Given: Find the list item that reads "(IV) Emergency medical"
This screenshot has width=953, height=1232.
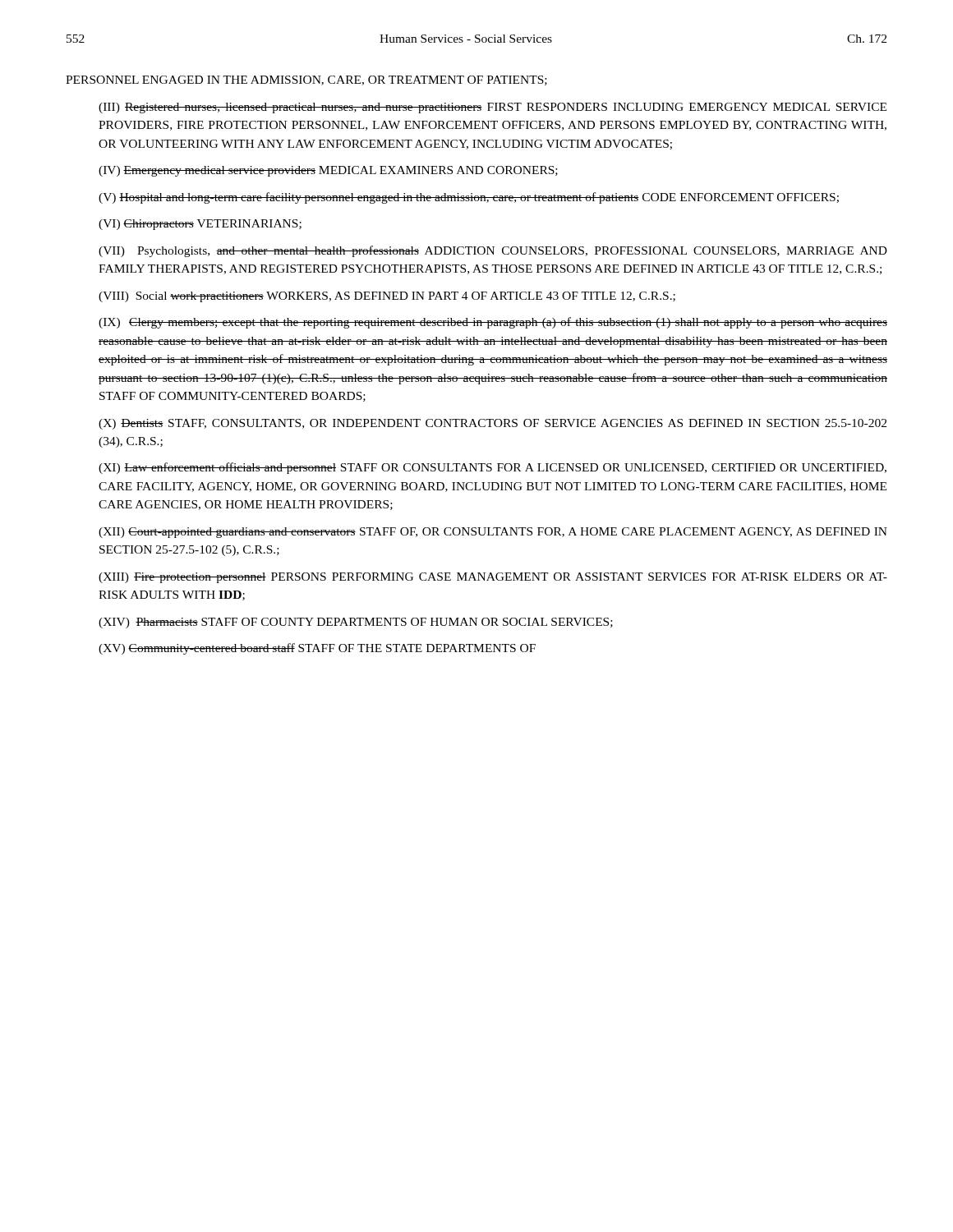Looking at the screenshot, I should (493, 171).
